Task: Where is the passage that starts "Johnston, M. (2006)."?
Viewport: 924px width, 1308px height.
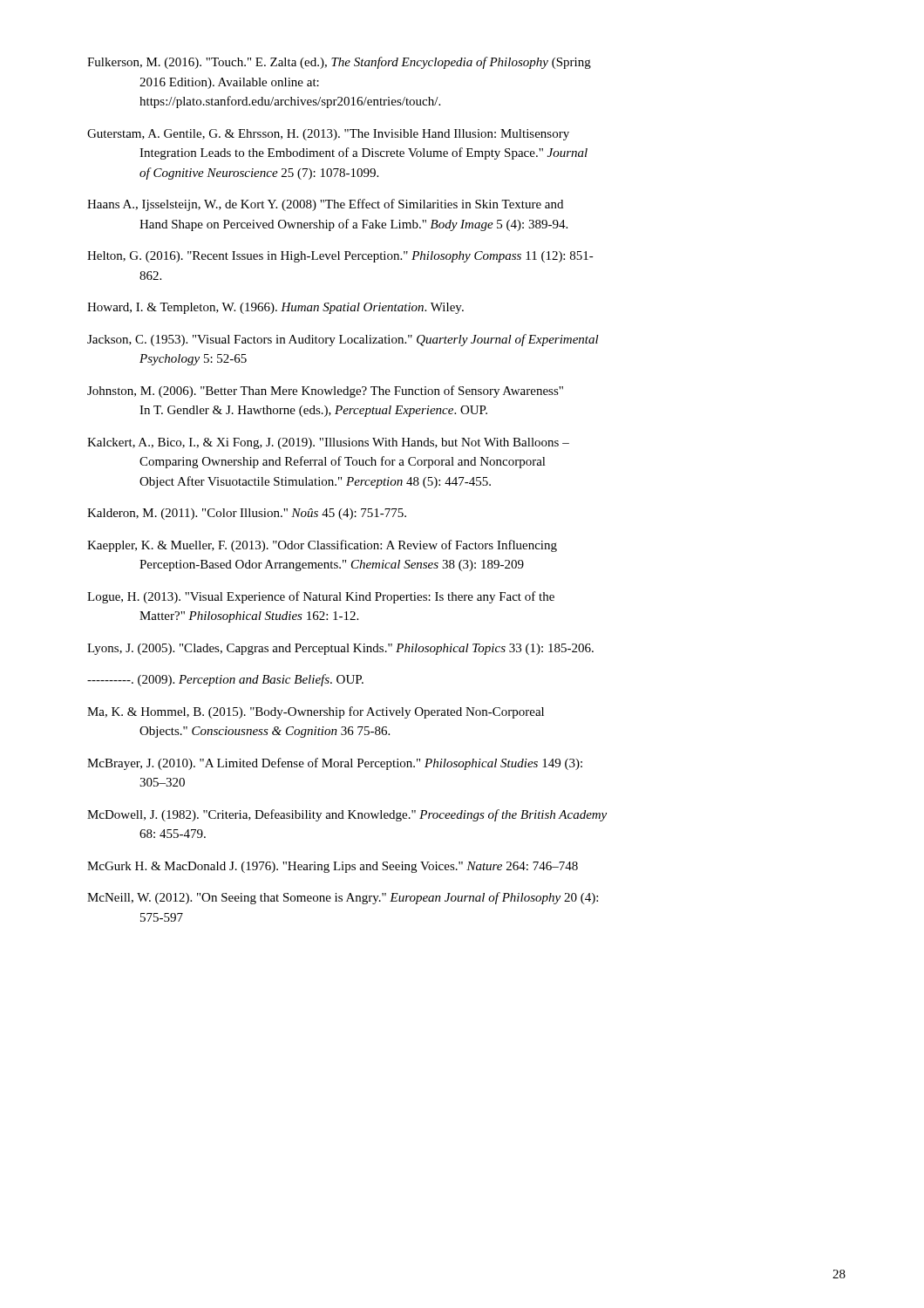Action: [x=466, y=400]
